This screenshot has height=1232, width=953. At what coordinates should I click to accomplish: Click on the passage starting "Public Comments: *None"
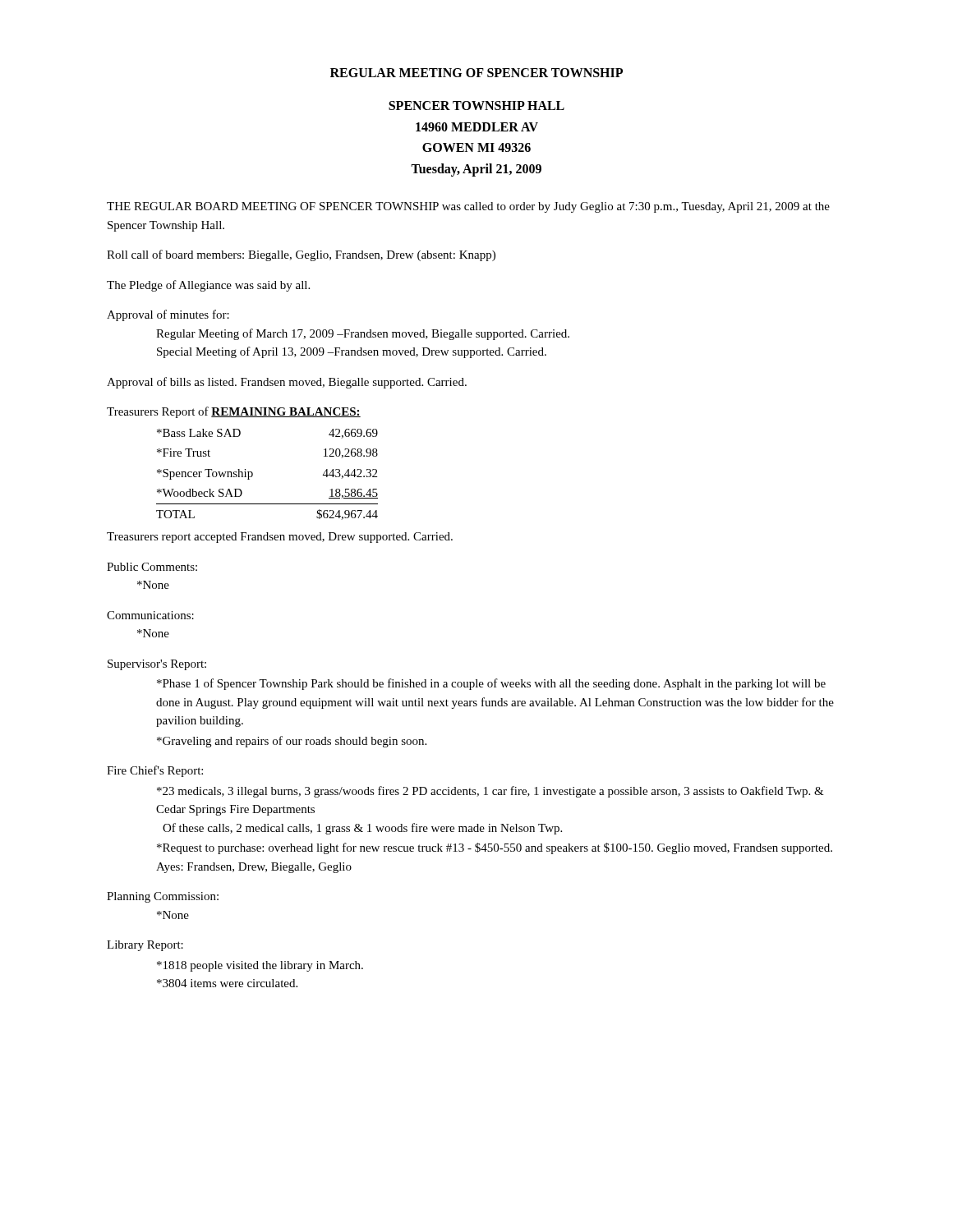click(152, 567)
